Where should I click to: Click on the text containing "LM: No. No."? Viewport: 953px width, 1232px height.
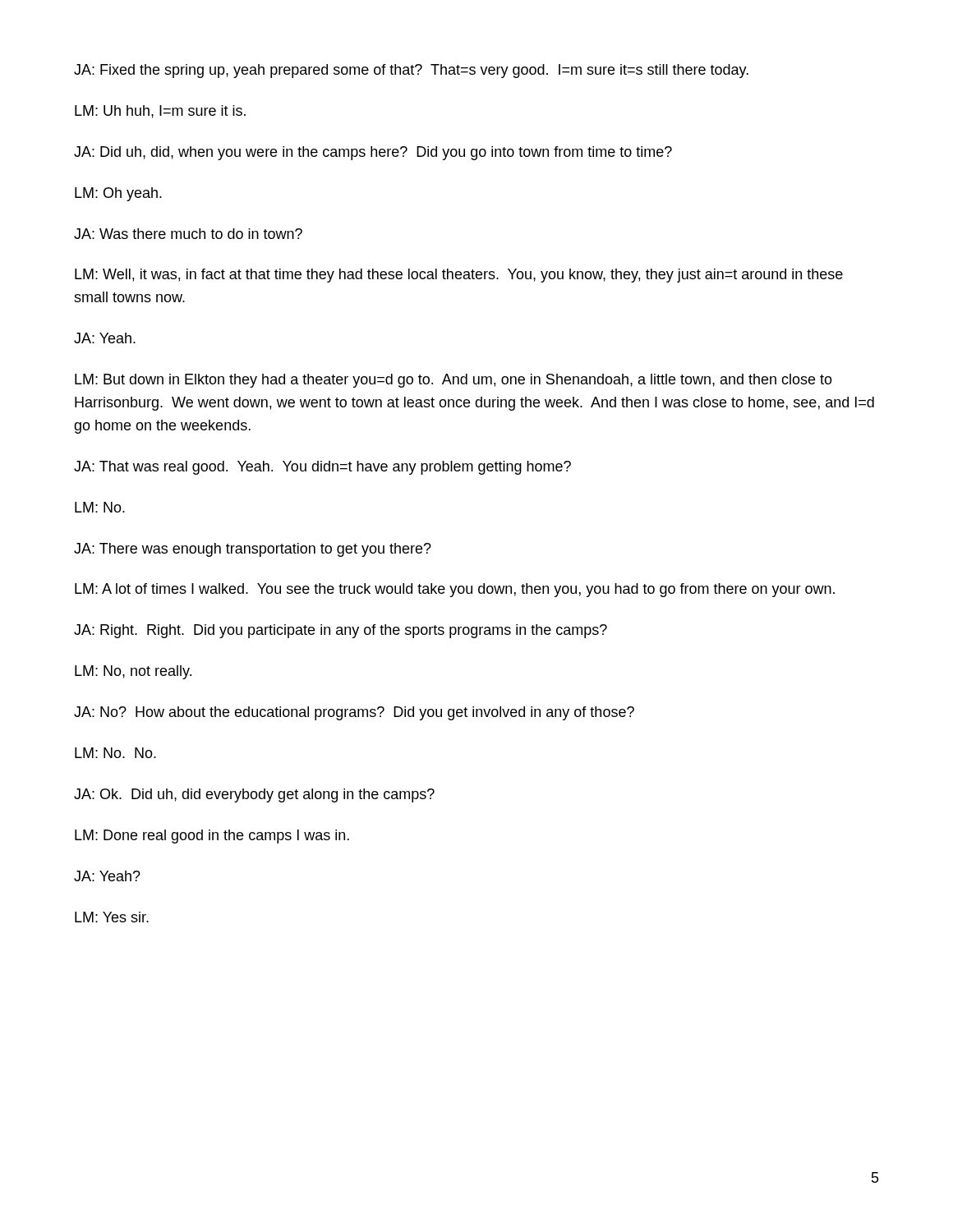(115, 753)
